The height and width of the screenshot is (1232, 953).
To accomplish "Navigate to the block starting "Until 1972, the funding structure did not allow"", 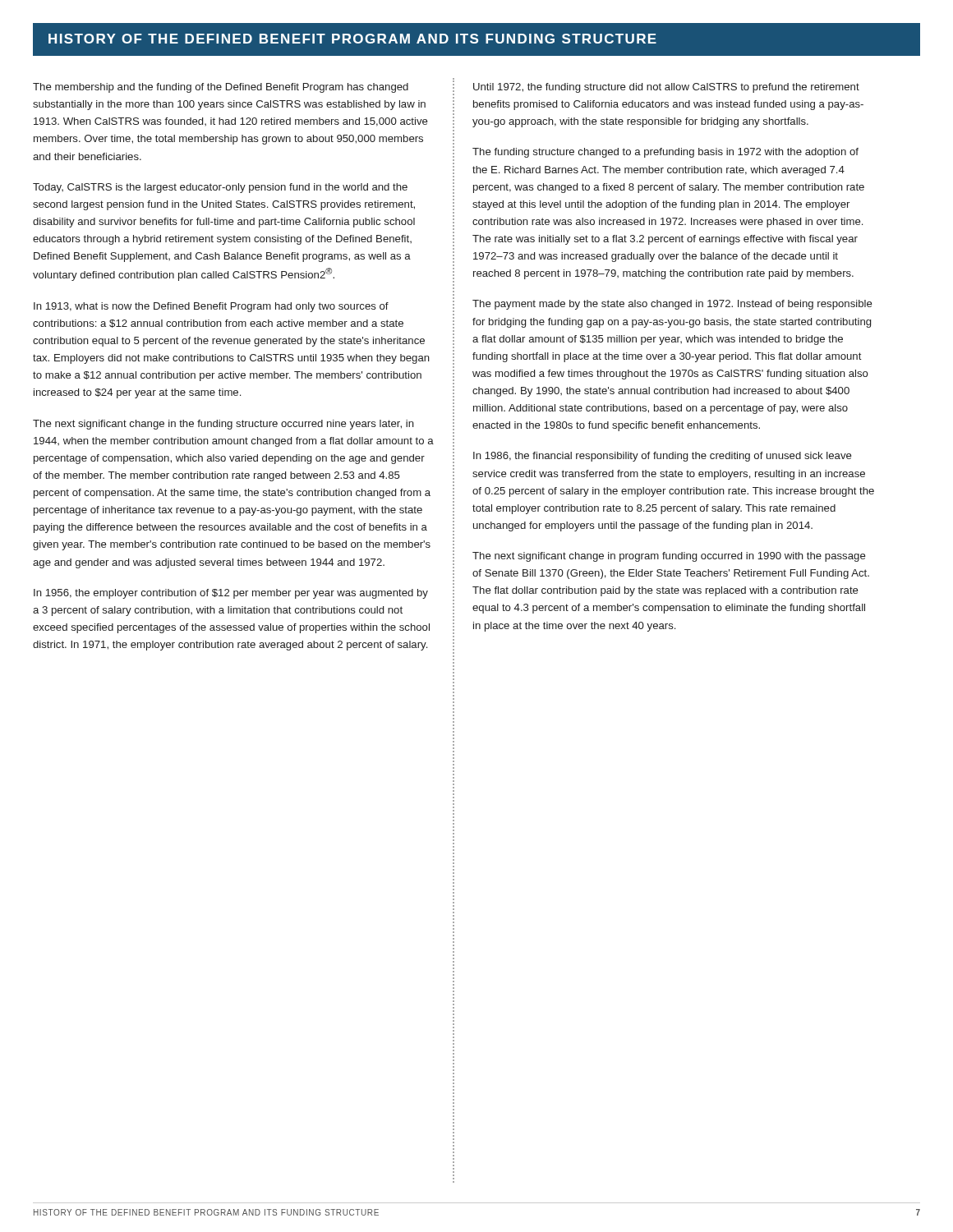I will tap(674, 104).
